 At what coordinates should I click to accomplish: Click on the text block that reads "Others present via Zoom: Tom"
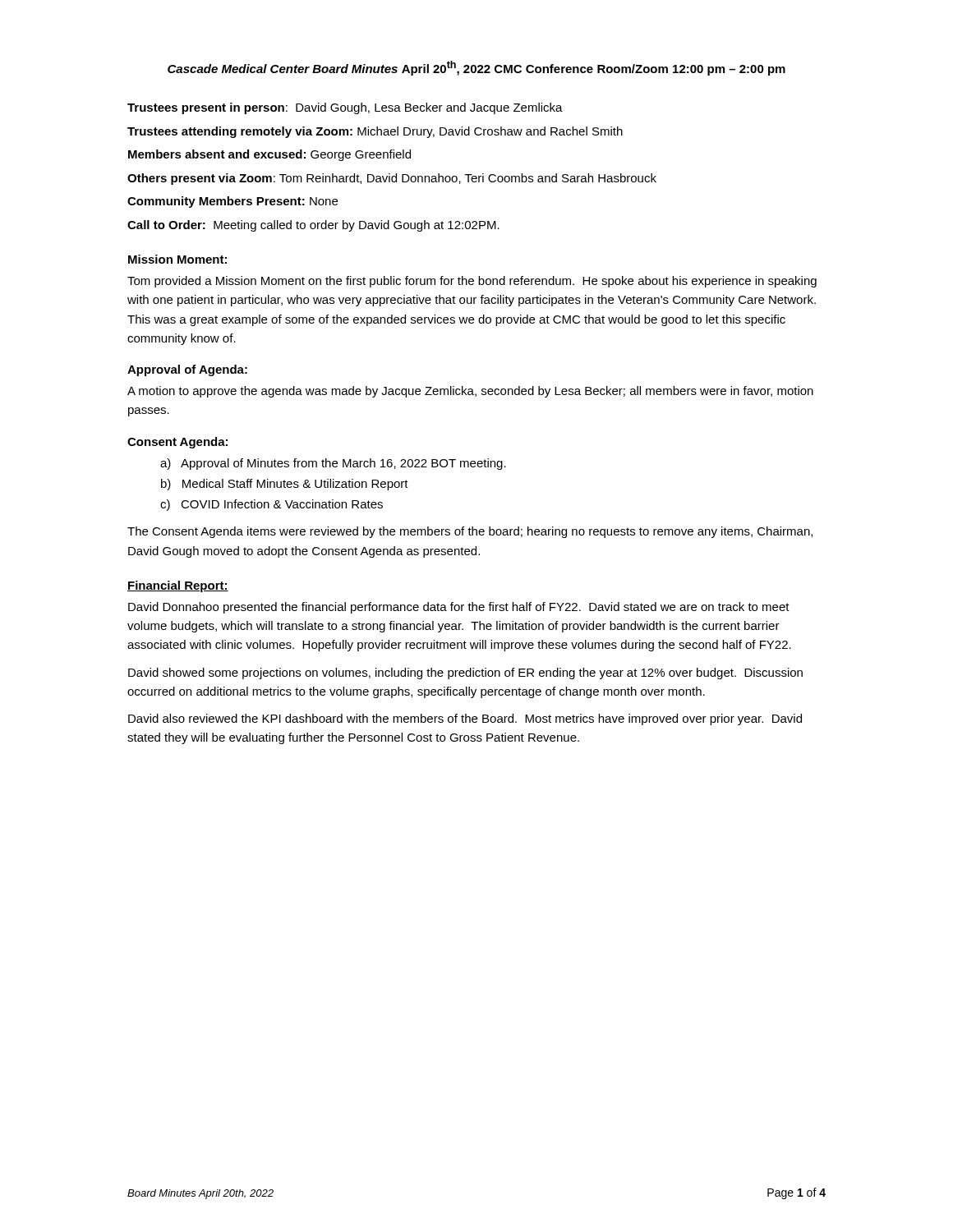tap(476, 178)
